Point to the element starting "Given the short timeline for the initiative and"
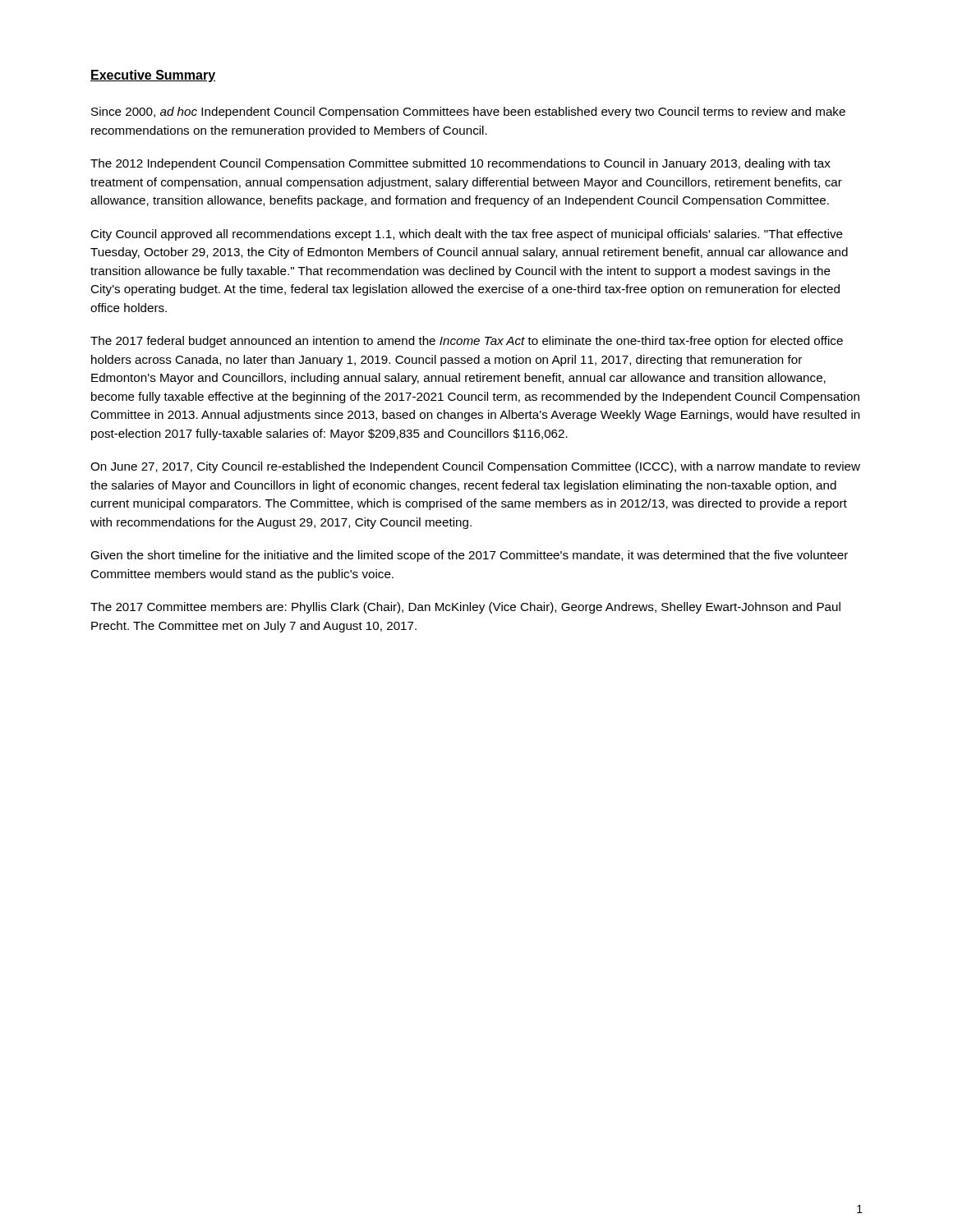953x1232 pixels. click(469, 564)
